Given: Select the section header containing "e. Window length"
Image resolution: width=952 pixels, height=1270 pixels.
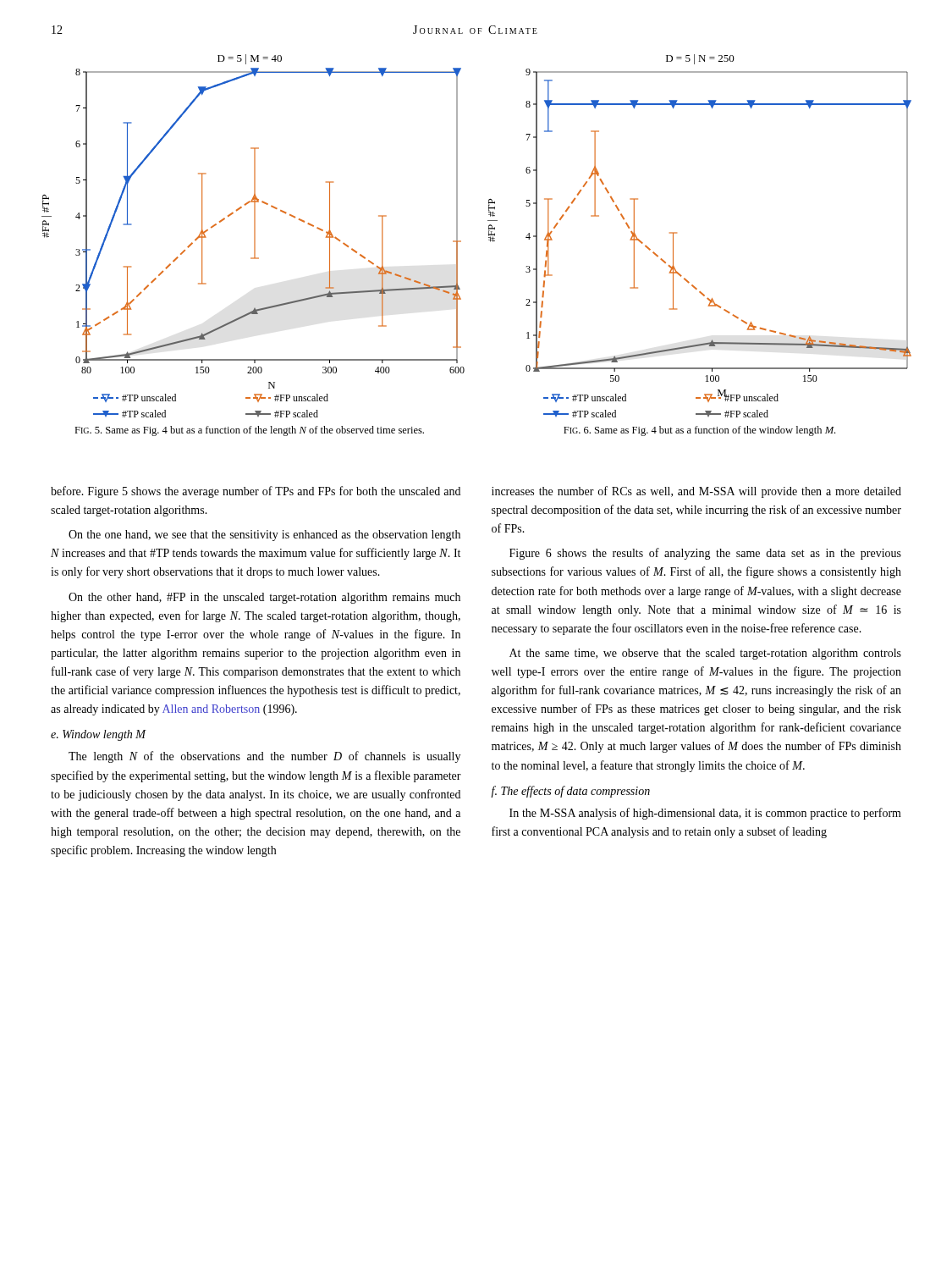Looking at the screenshot, I should pyautogui.click(x=98, y=735).
